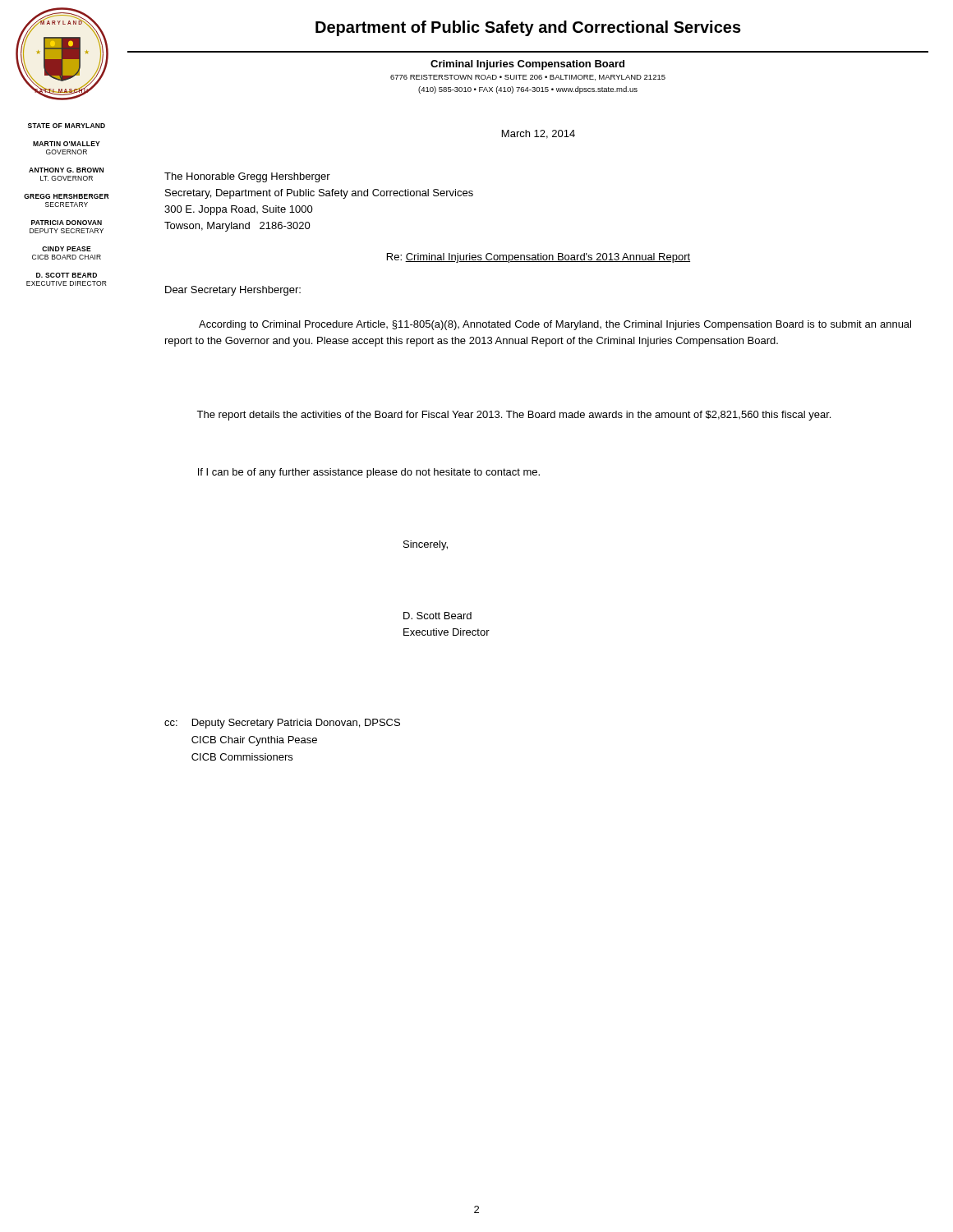This screenshot has height=1232, width=953.
Task: Point to the region starting "PATRICIA DONOVAN DEPUTY SECRETARY"
Action: click(x=67, y=227)
